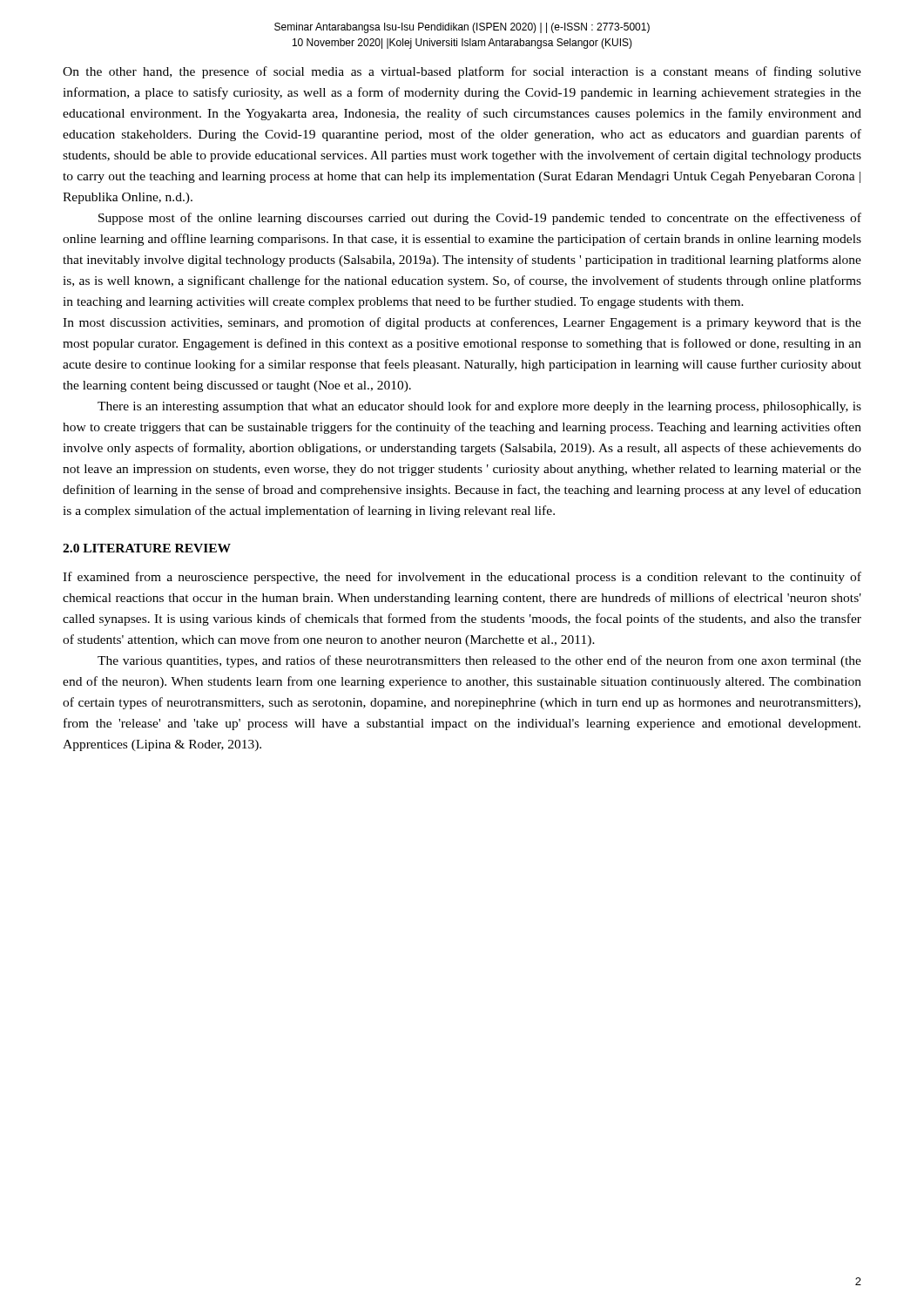
Task: Click on the text block containing "If examined from a neuroscience perspective, the"
Action: point(462,609)
